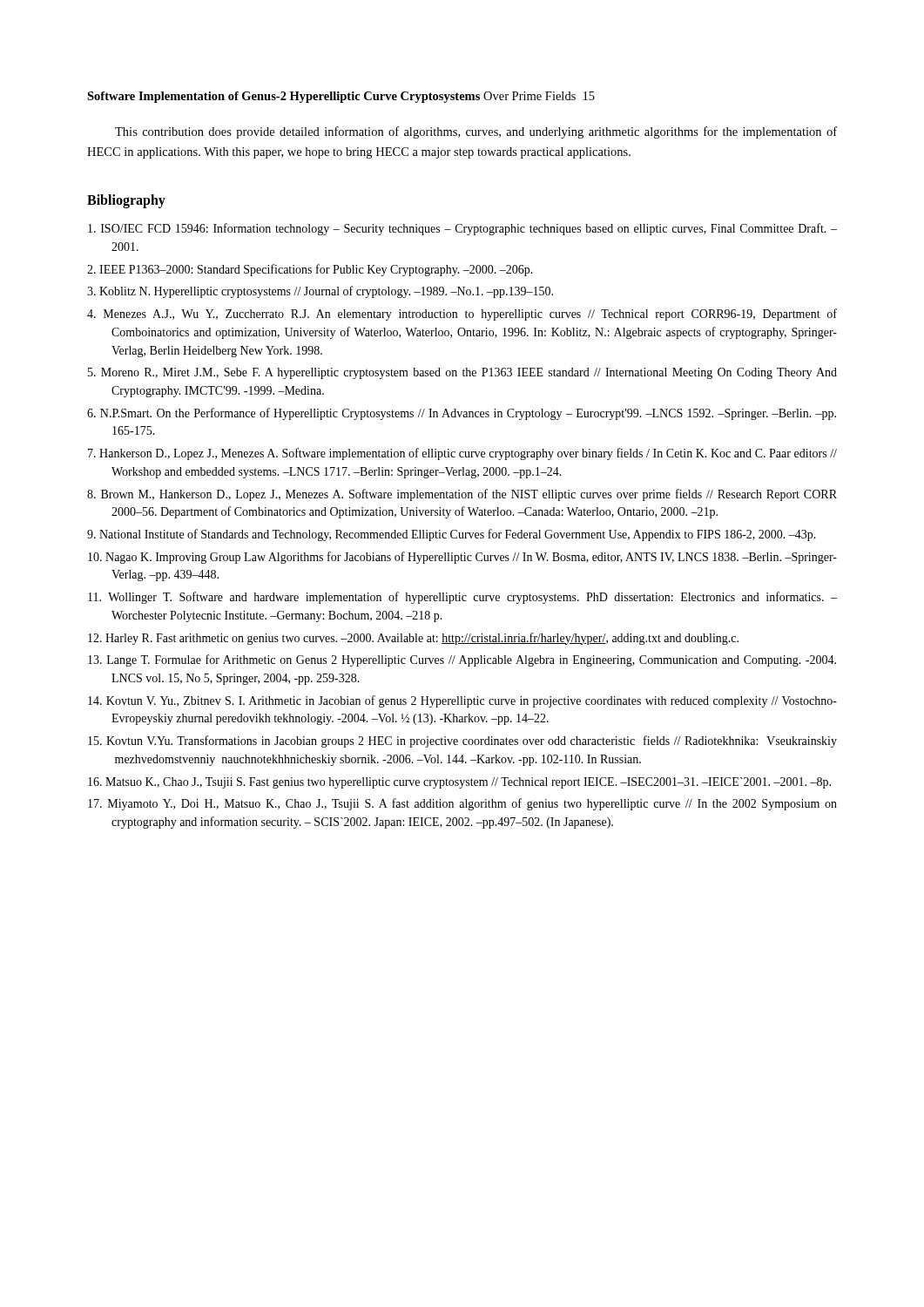924x1307 pixels.
Task: Click the passage that begins "14. Kovtun V. Yu.,"
Action: pyautogui.click(x=462, y=710)
